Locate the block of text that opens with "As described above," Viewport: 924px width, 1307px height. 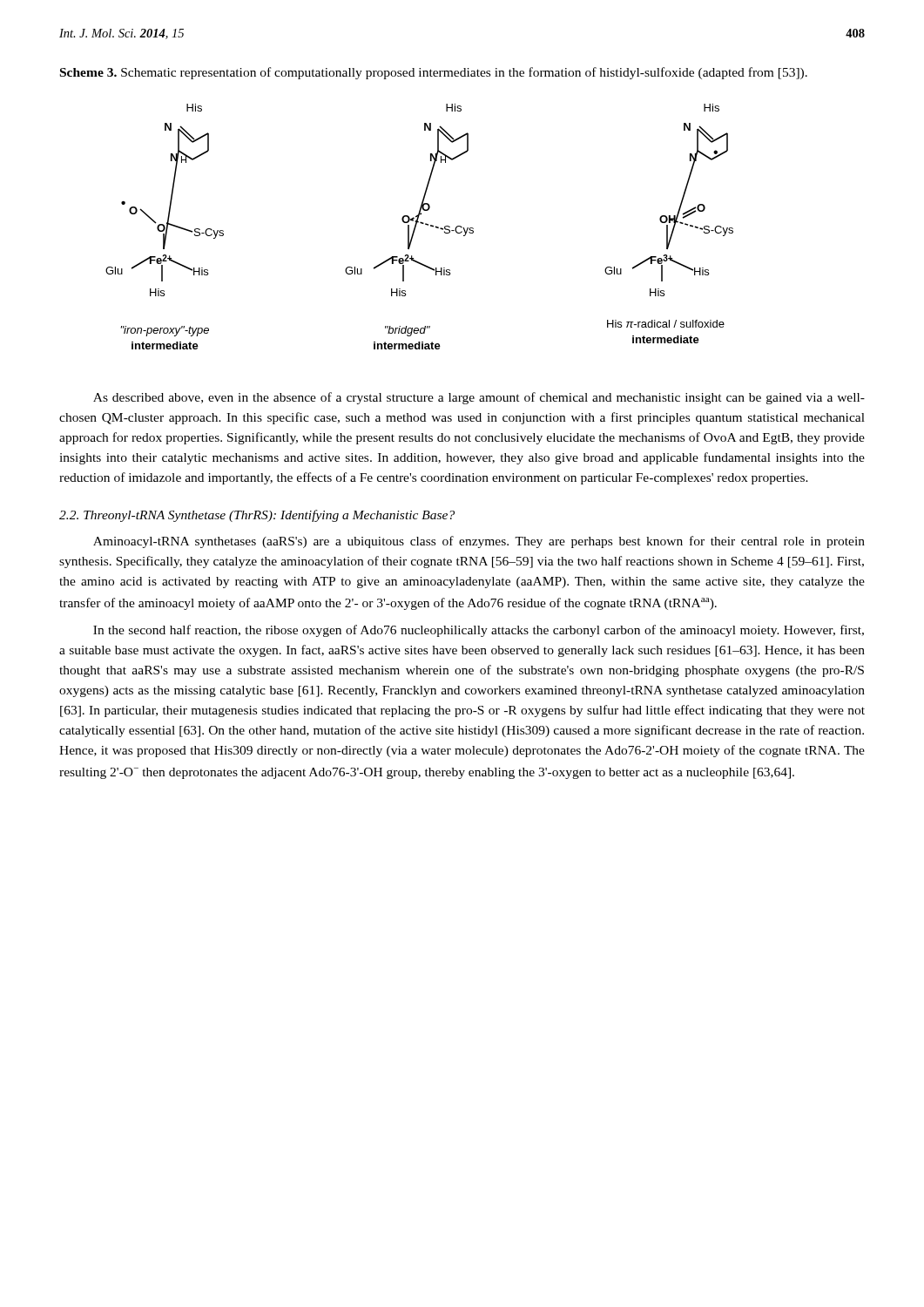pyautogui.click(x=462, y=437)
